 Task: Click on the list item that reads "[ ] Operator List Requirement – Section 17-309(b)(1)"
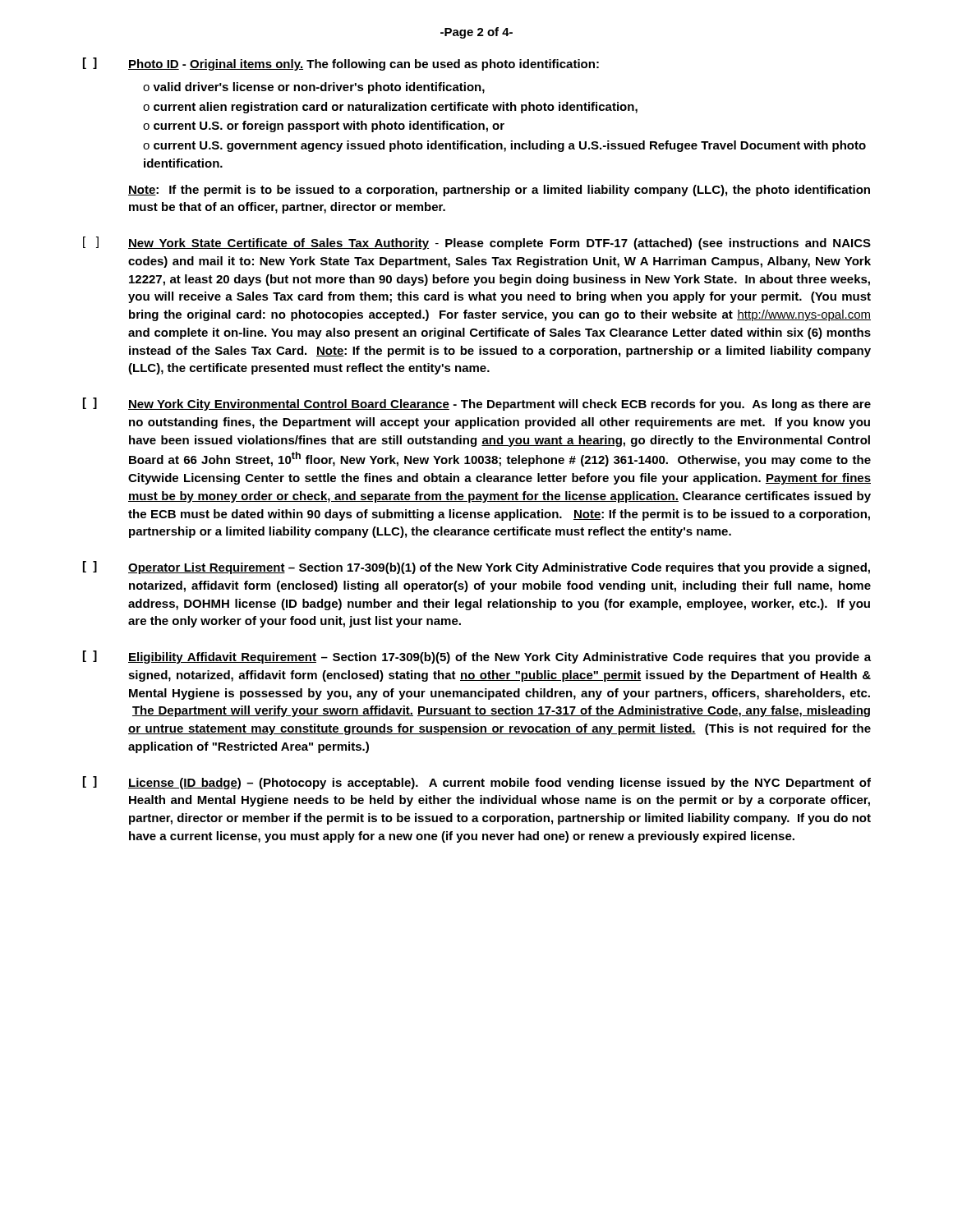[x=476, y=597]
